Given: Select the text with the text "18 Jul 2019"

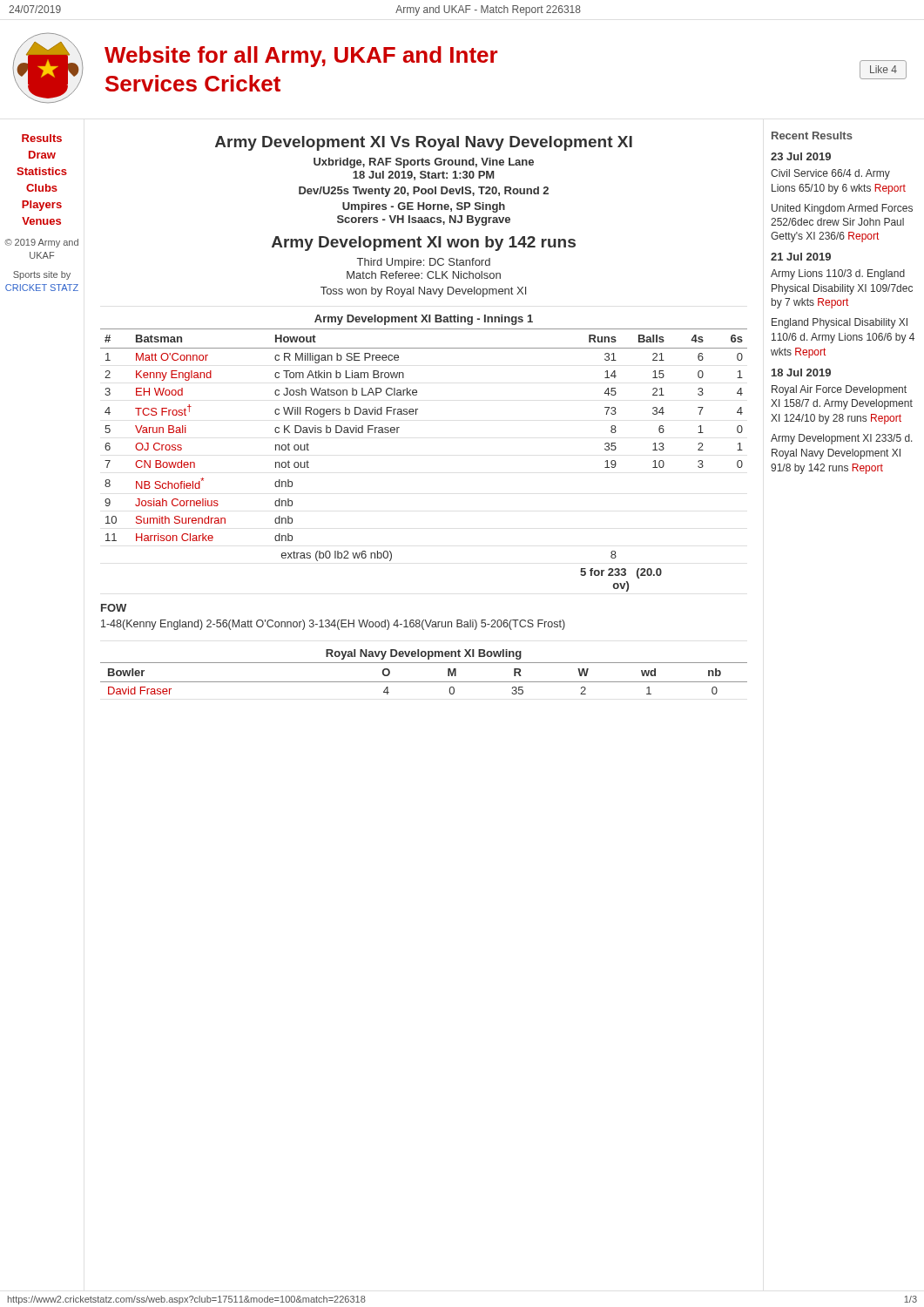Looking at the screenshot, I should click(x=801, y=372).
